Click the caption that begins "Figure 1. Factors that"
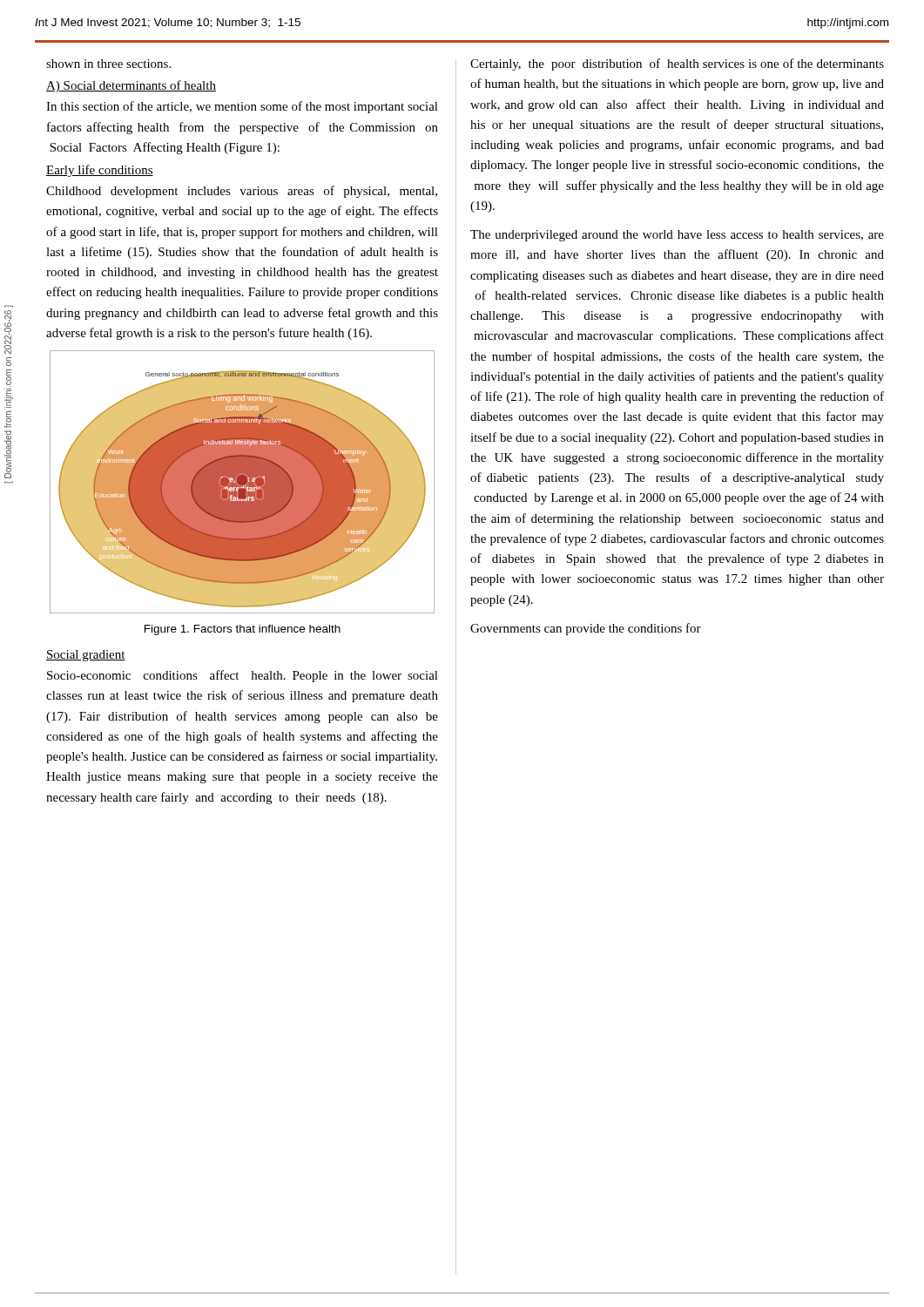This screenshot has width=924, height=1307. coord(242,629)
